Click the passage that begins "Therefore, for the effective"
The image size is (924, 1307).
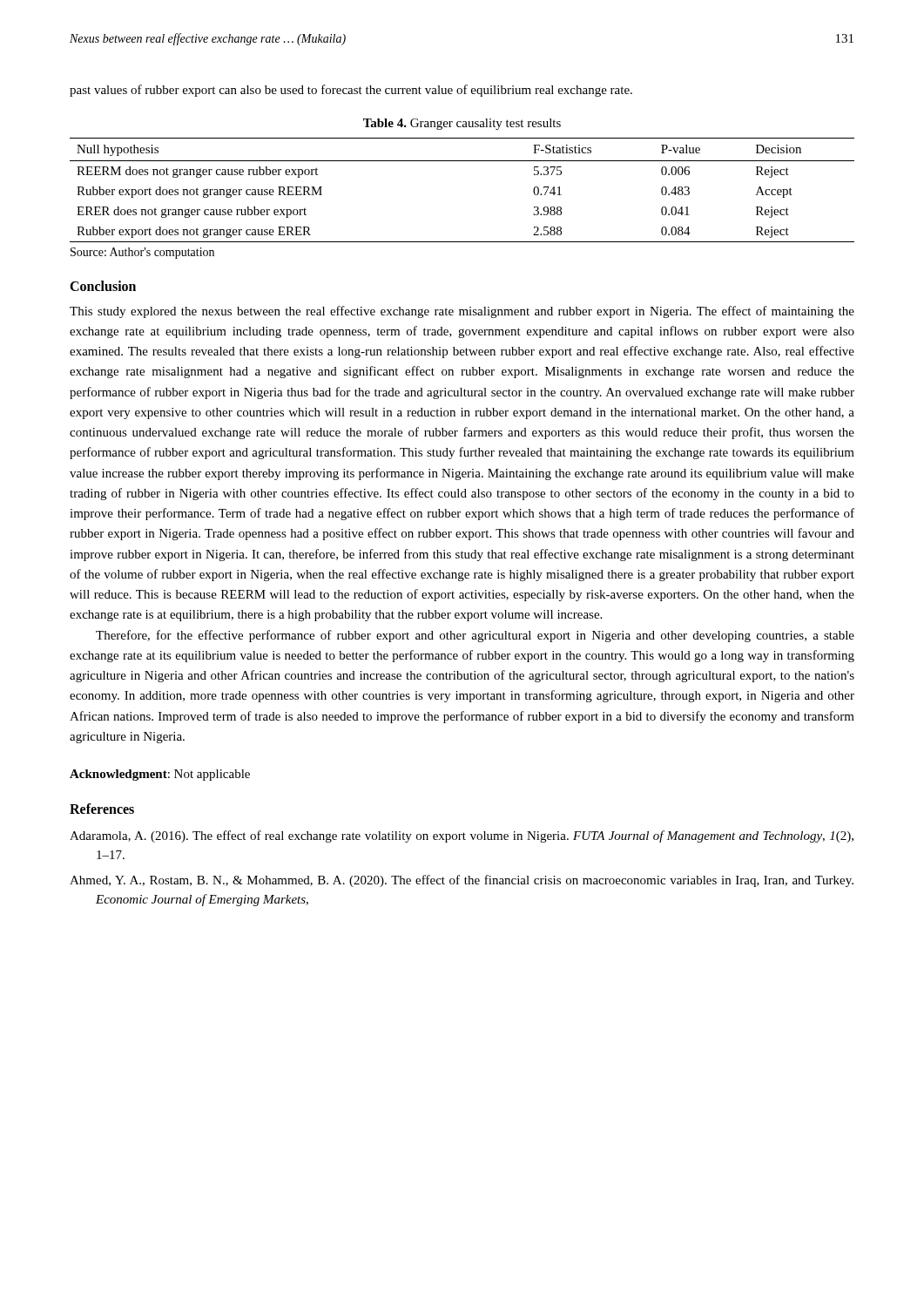coord(462,685)
